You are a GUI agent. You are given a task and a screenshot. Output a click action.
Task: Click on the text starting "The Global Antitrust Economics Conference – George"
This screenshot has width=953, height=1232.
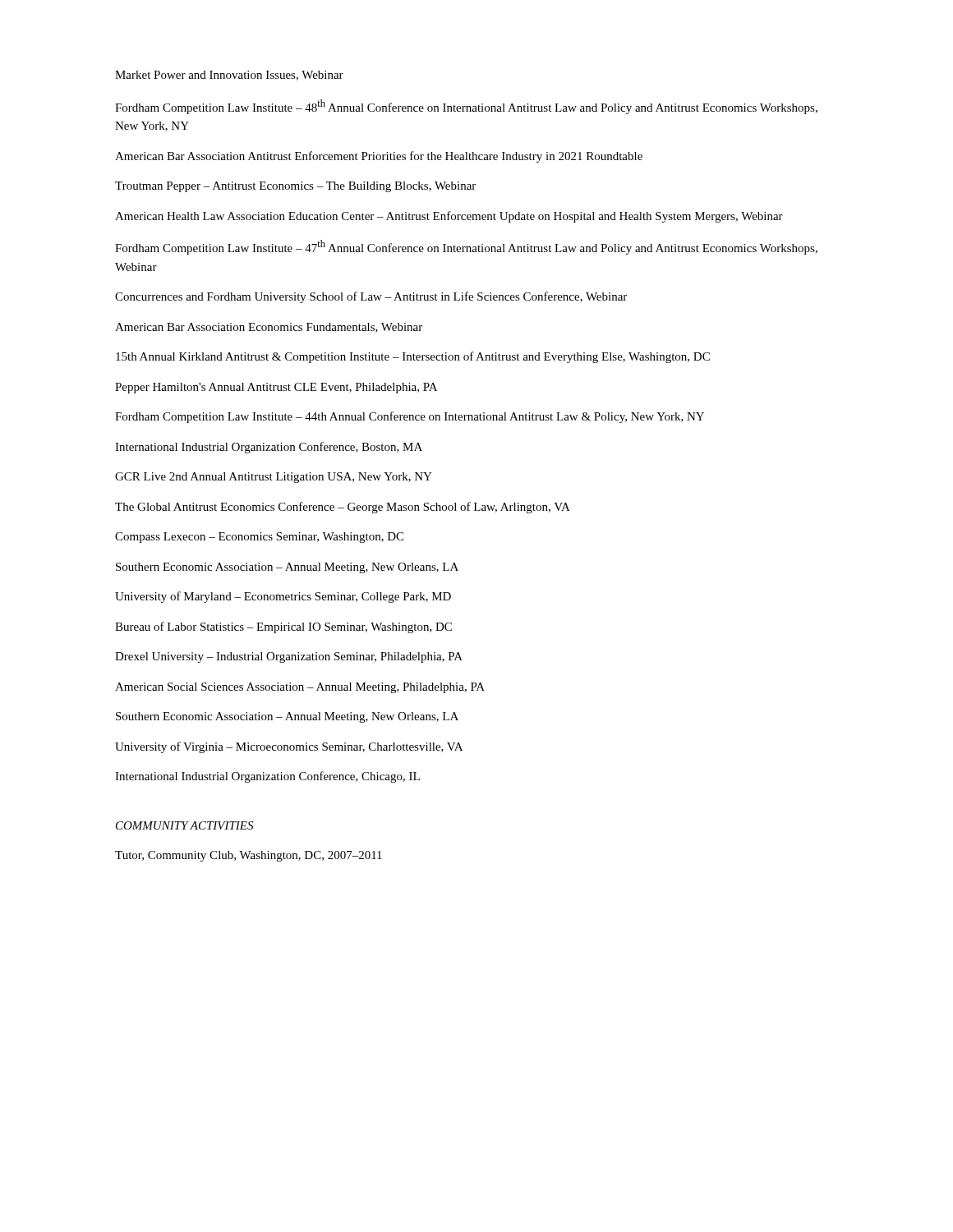(343, 506)
